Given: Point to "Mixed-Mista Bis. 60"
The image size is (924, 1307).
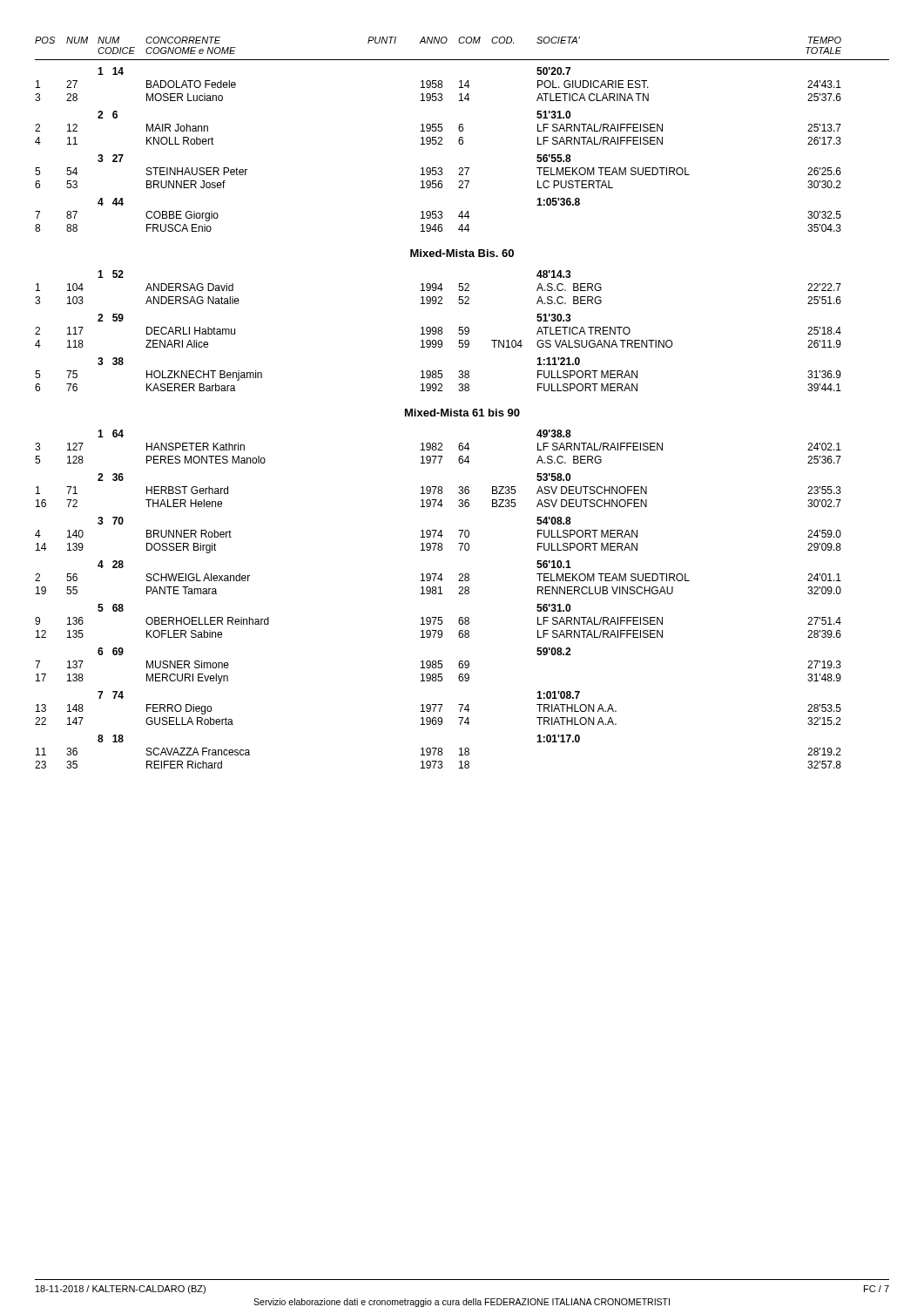Looking at the screenshot, I should point(462,253).
